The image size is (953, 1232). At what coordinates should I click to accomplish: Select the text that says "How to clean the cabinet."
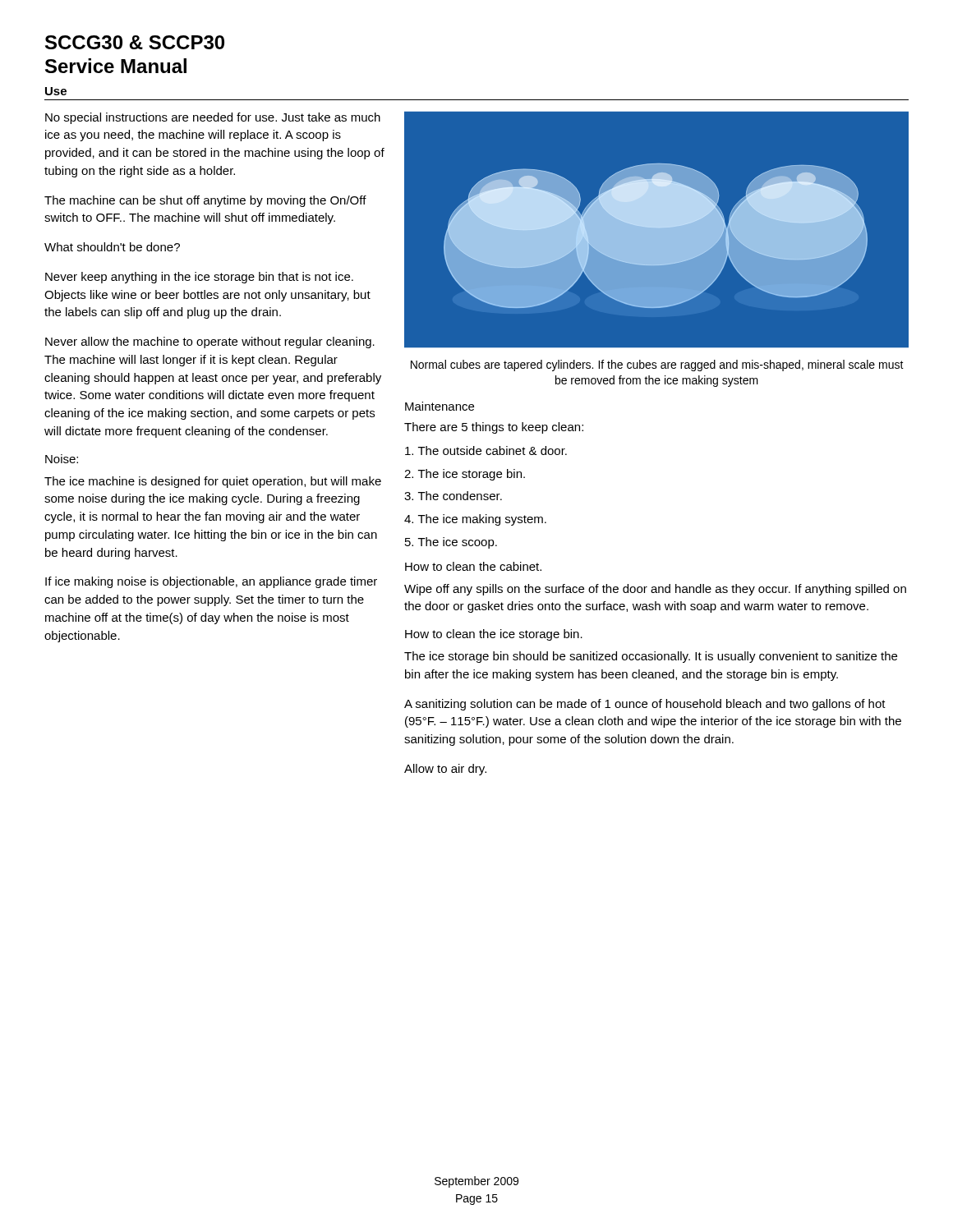[x=473, y=566]
